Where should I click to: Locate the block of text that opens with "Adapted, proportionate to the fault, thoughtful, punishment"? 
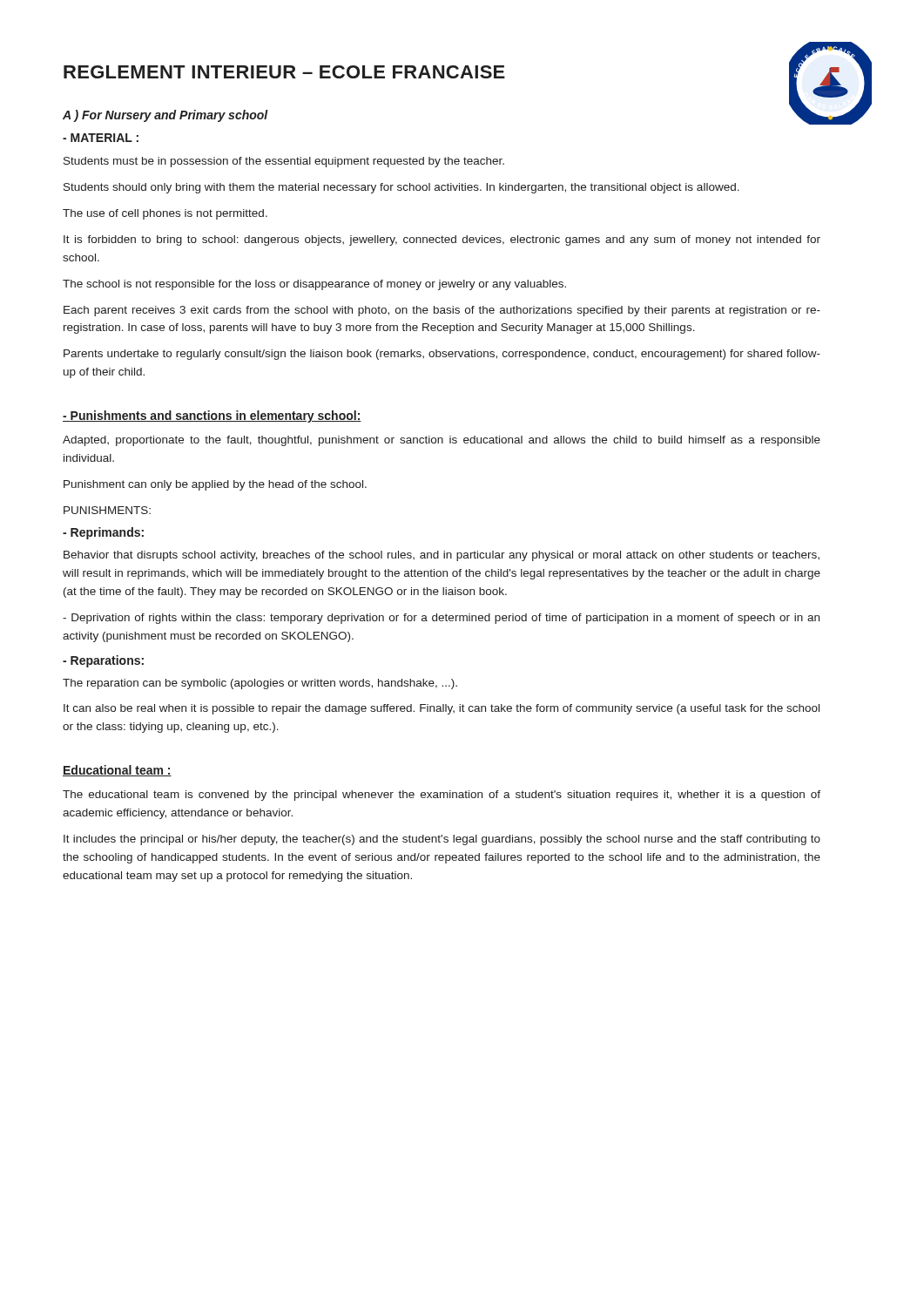coord(442,449)
